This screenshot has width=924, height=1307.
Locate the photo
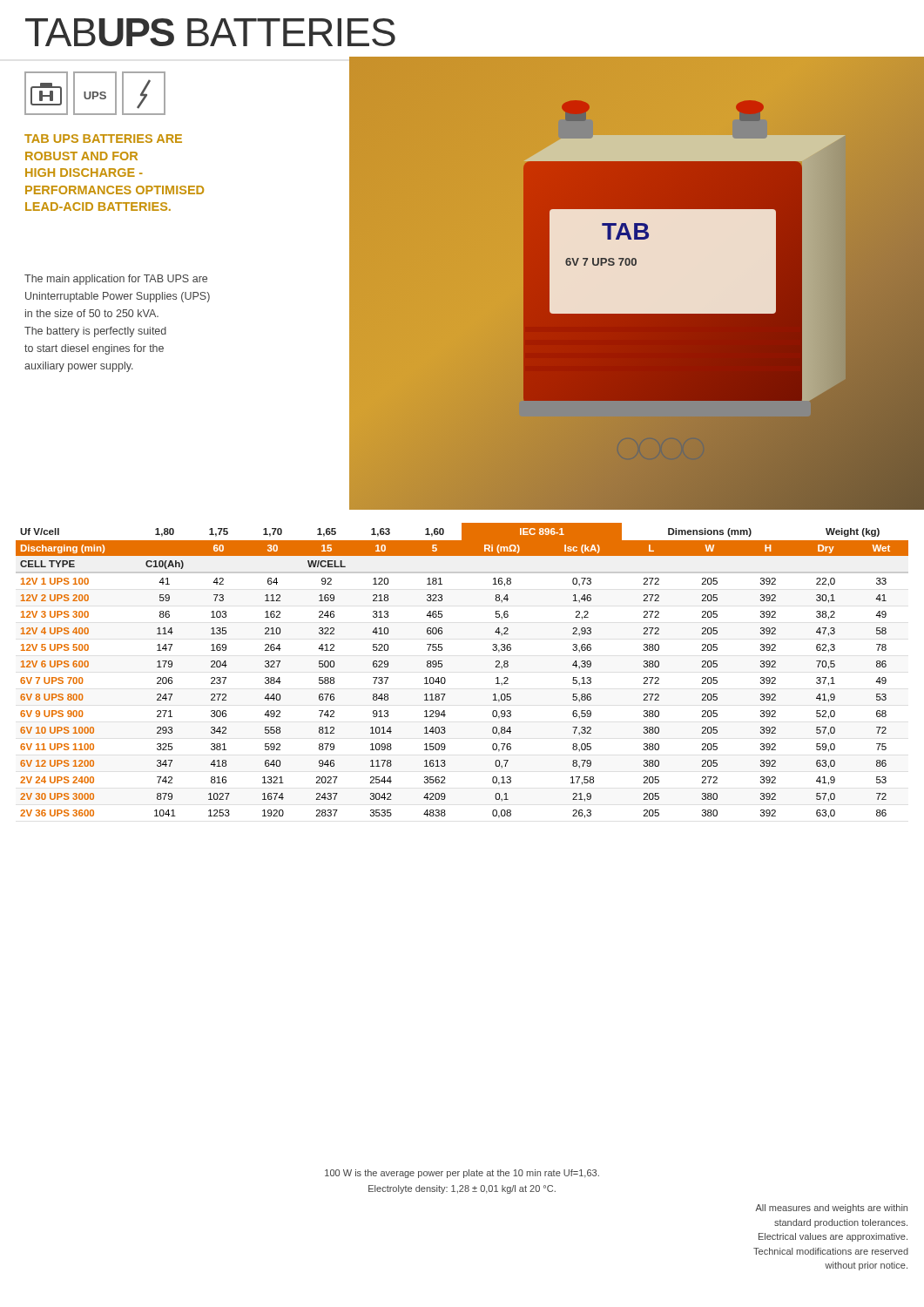click(637, 283)
